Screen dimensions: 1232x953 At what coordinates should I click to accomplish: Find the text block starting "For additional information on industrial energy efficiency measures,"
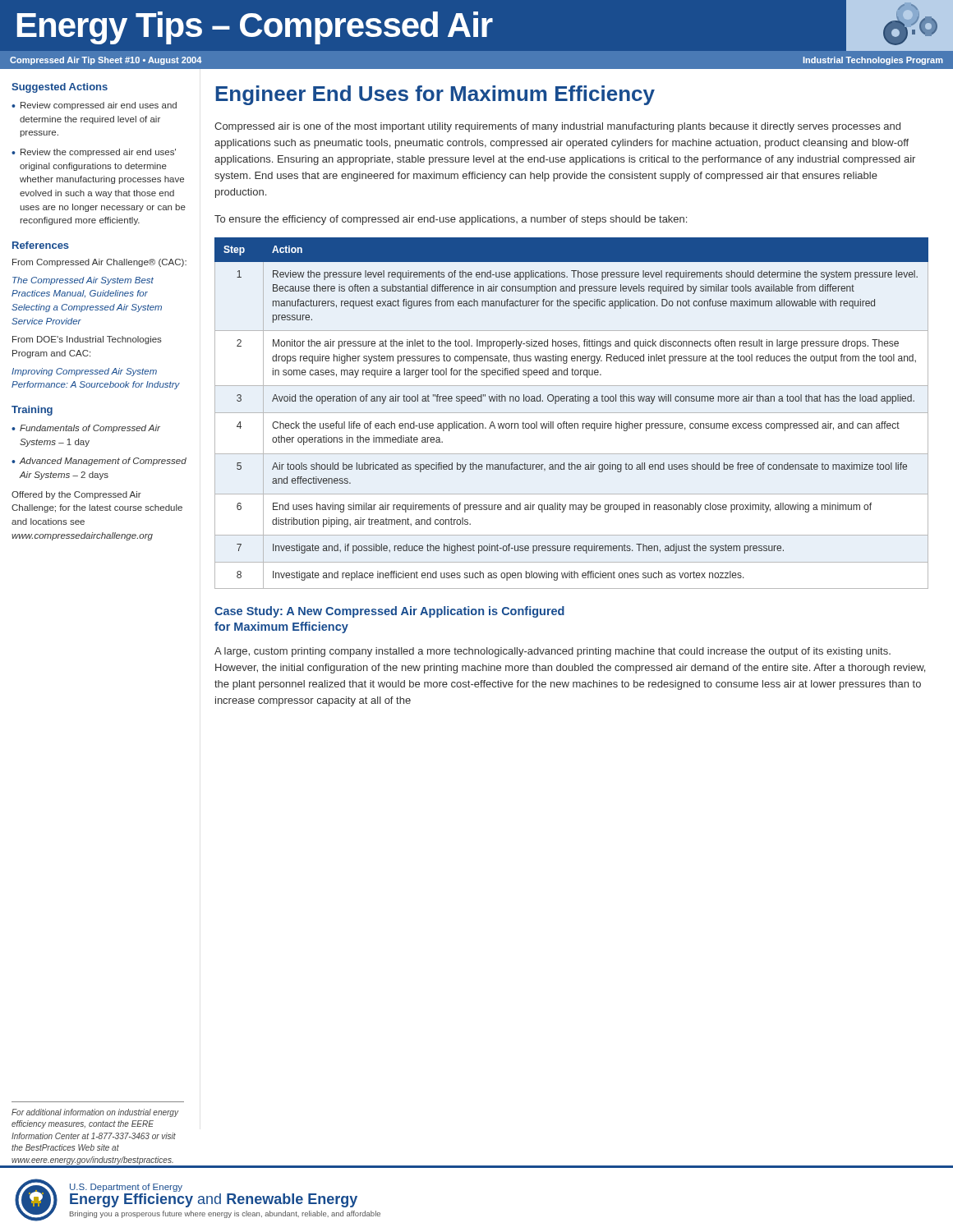click(95, 1136)
